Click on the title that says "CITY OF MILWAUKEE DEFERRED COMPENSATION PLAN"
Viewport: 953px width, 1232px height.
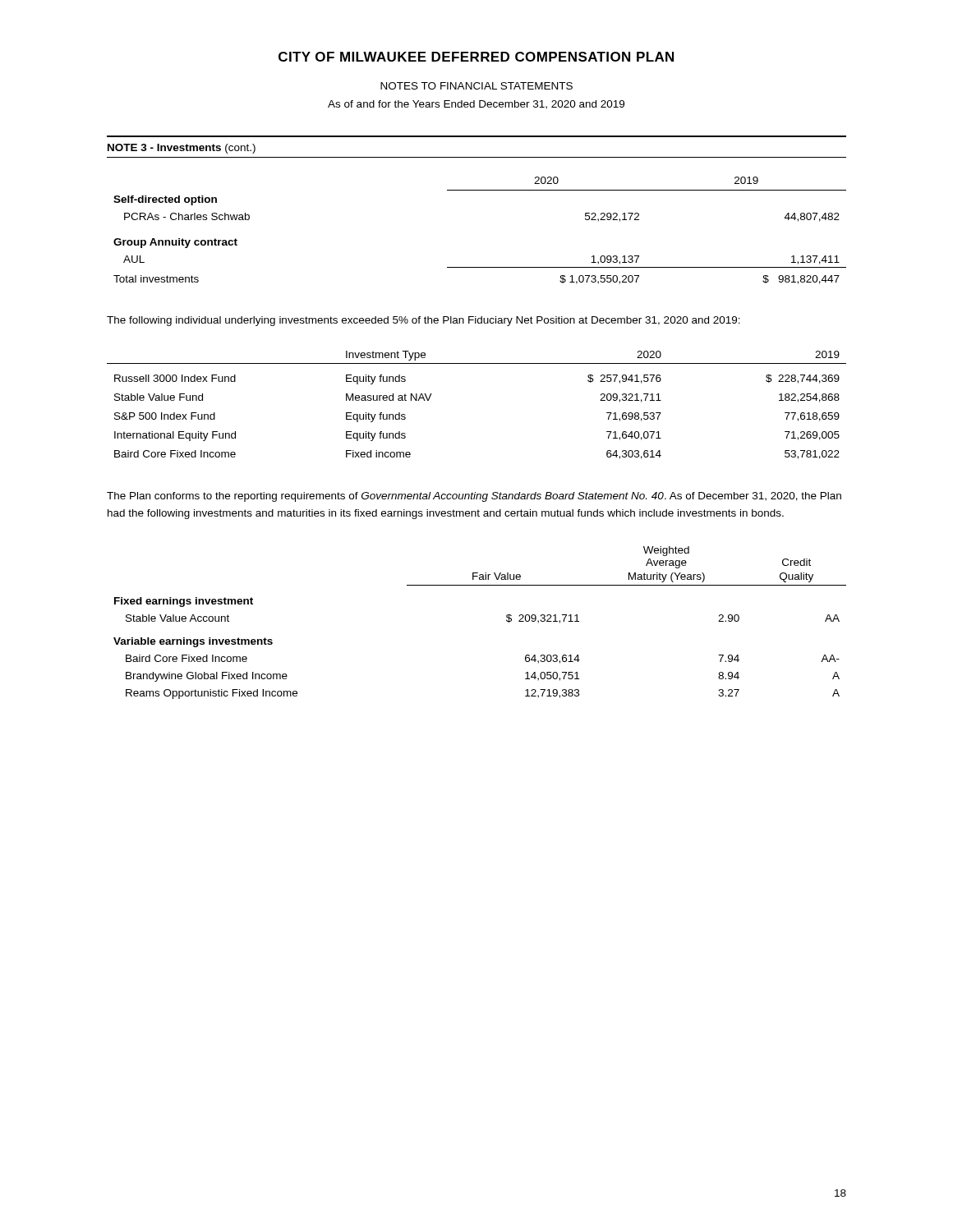click(x=476, y=57)
